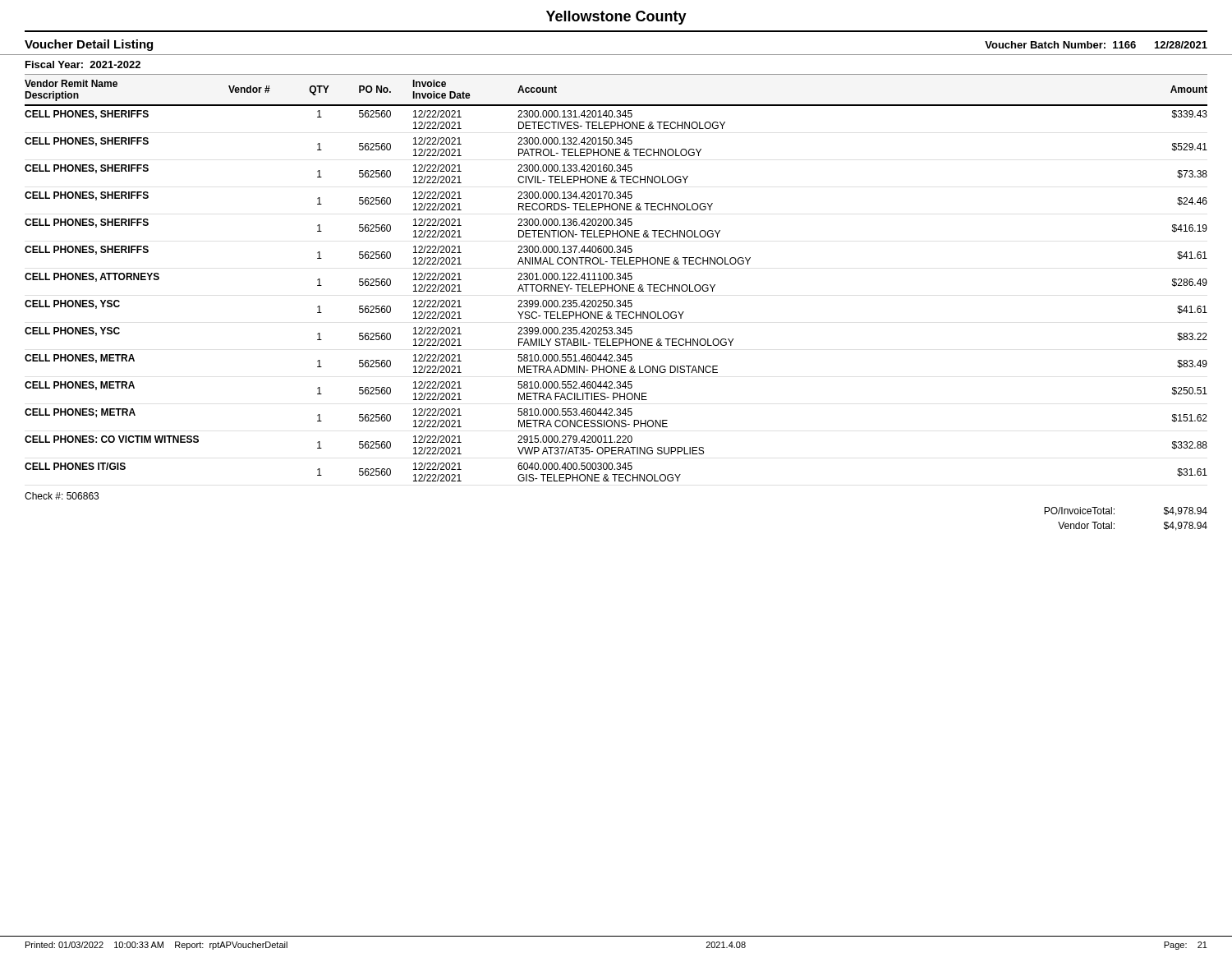The height and width of the screenshot is (953, 1232).
Task: Click the section header that begins "Voucher Detail Listing Voucher"
Action: point(616,44)
